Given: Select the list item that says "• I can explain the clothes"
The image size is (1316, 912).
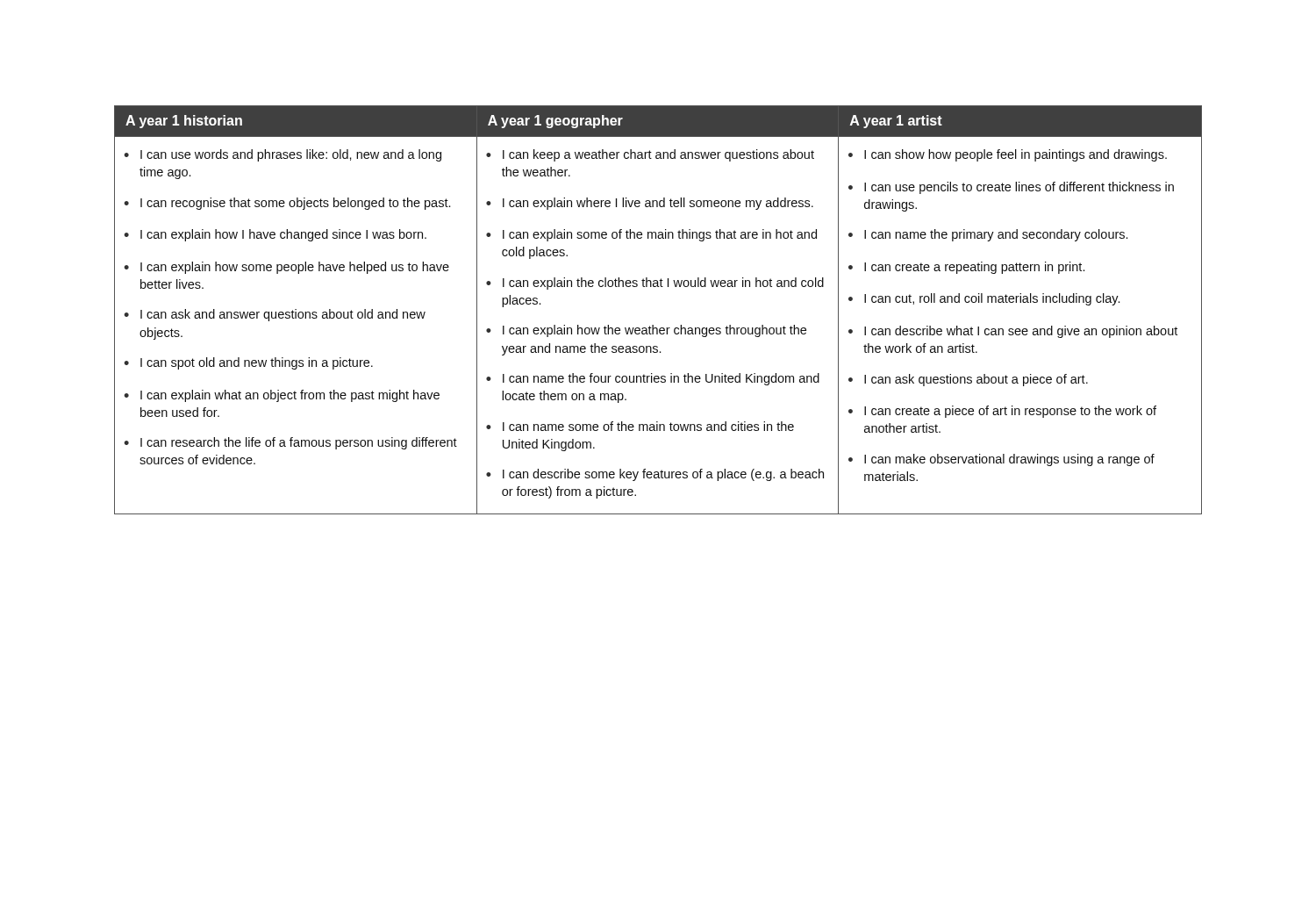Looking at the screenshot, I should coord(658,291).
